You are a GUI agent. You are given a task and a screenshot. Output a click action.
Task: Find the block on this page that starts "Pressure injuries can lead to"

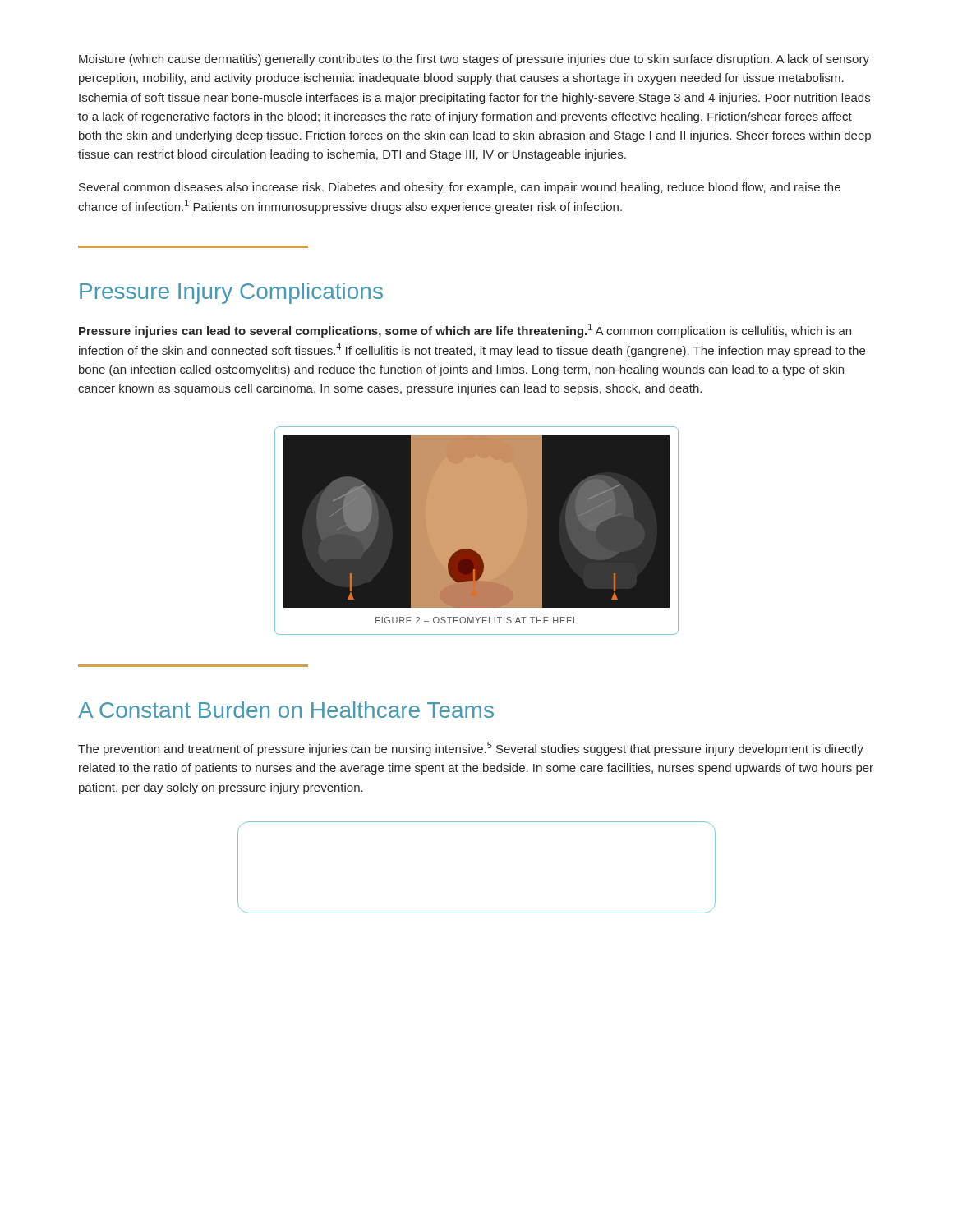(472, 359)
